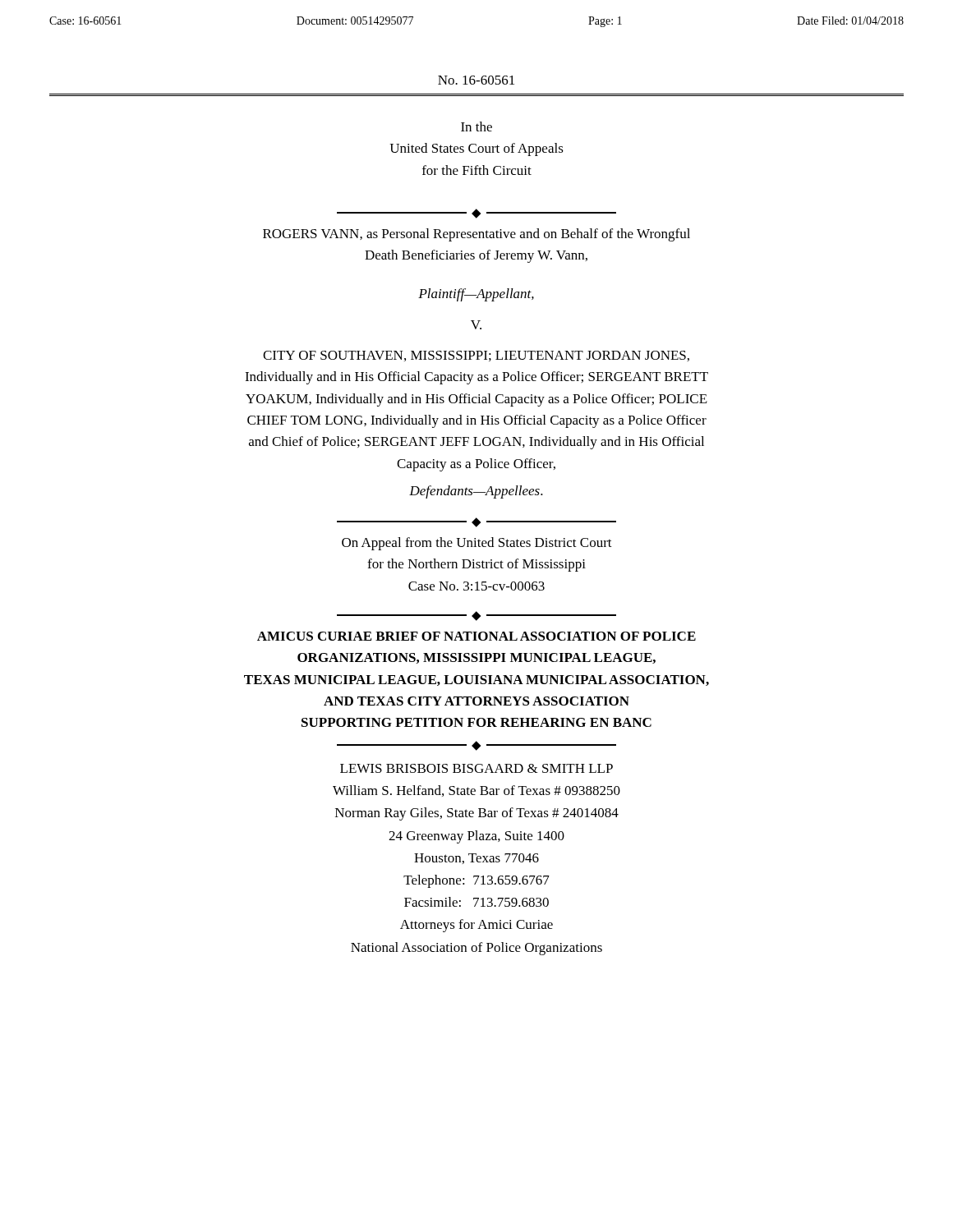Find the block on this page that starts "CITY OF SOUTHAVEN, MISSISSIPPI; LIEUTENANT JORDAN JONES,"
This screenshot has width=953, height=1232.
coord(476,409)
